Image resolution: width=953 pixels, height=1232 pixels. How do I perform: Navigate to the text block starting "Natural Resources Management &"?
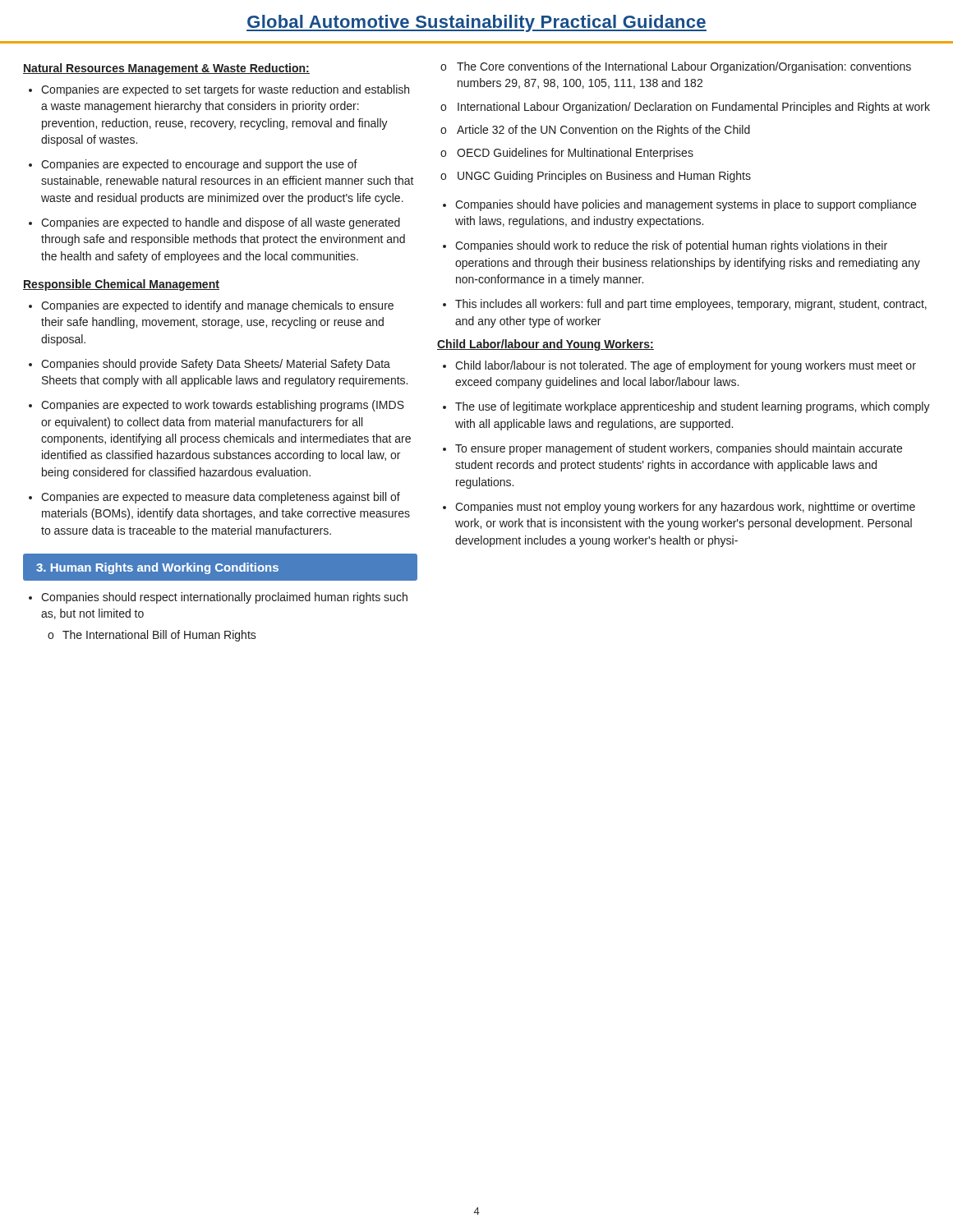[x=166, y=68]
